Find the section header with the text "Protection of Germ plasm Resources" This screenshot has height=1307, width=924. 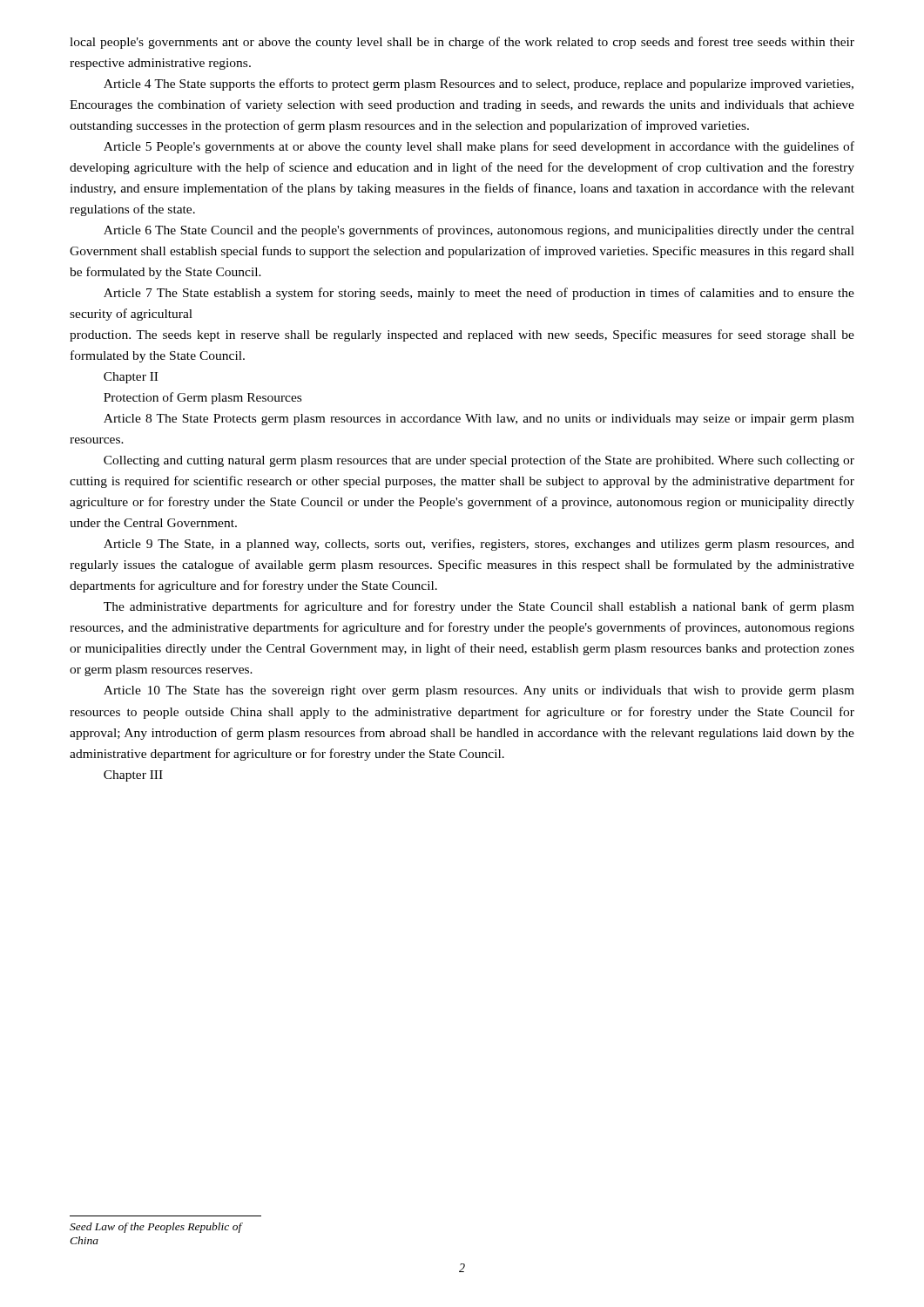pos(203,397)
